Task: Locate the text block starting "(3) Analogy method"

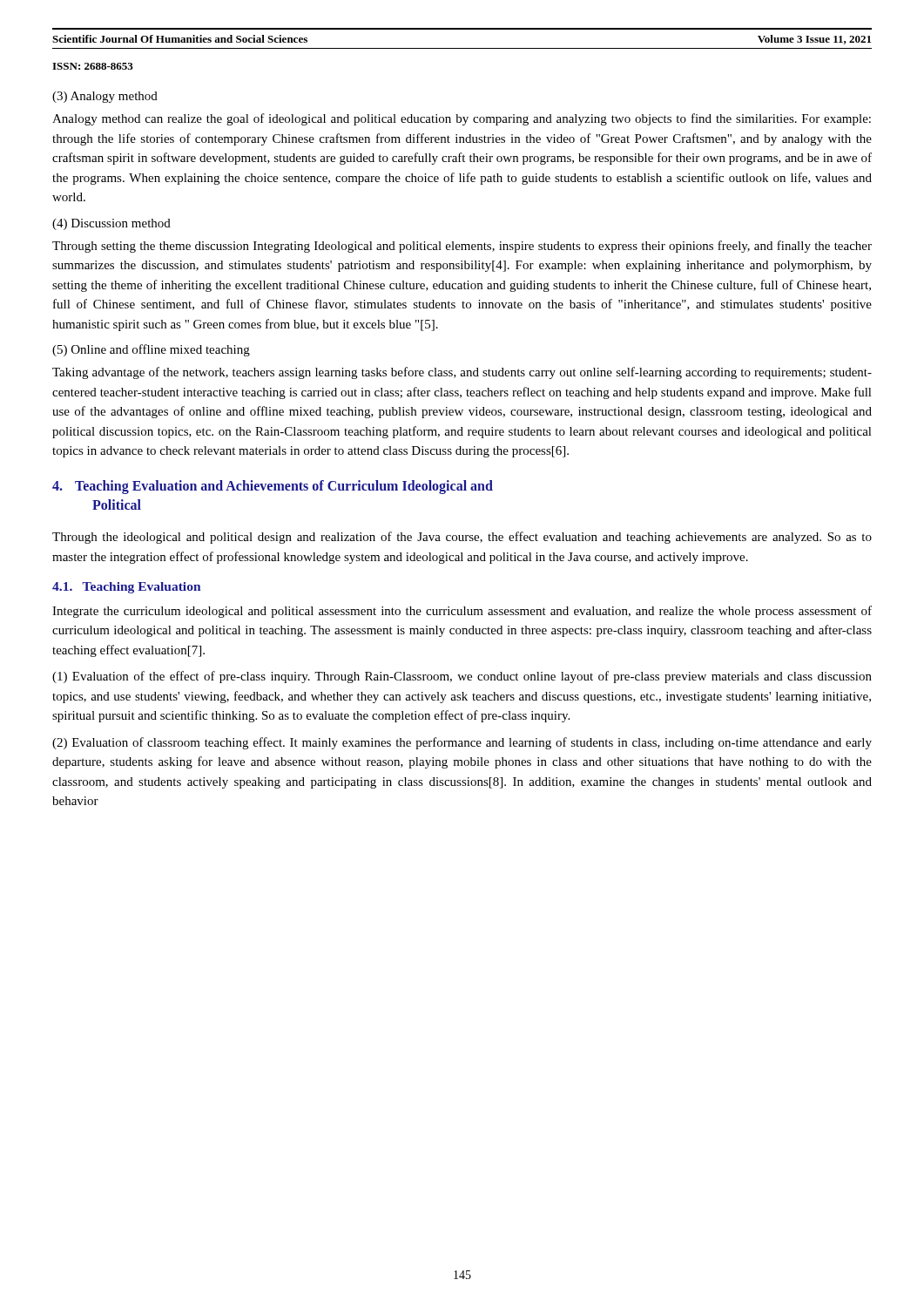Action: click(105, 96)
